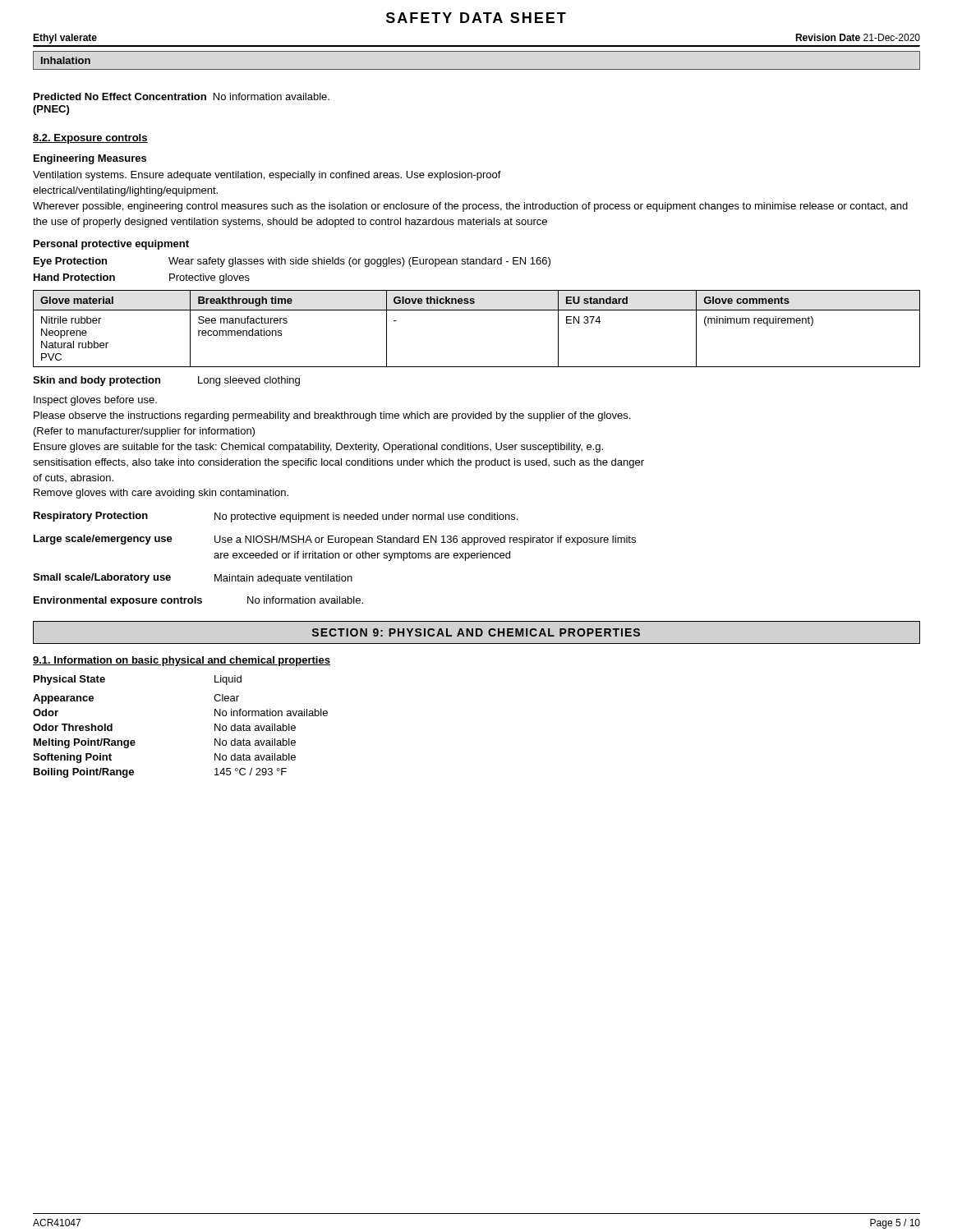953x1232 pixels.
Task: Locate the block of text that opens with "Skin and body protection Long"
Action: point(167,380)
